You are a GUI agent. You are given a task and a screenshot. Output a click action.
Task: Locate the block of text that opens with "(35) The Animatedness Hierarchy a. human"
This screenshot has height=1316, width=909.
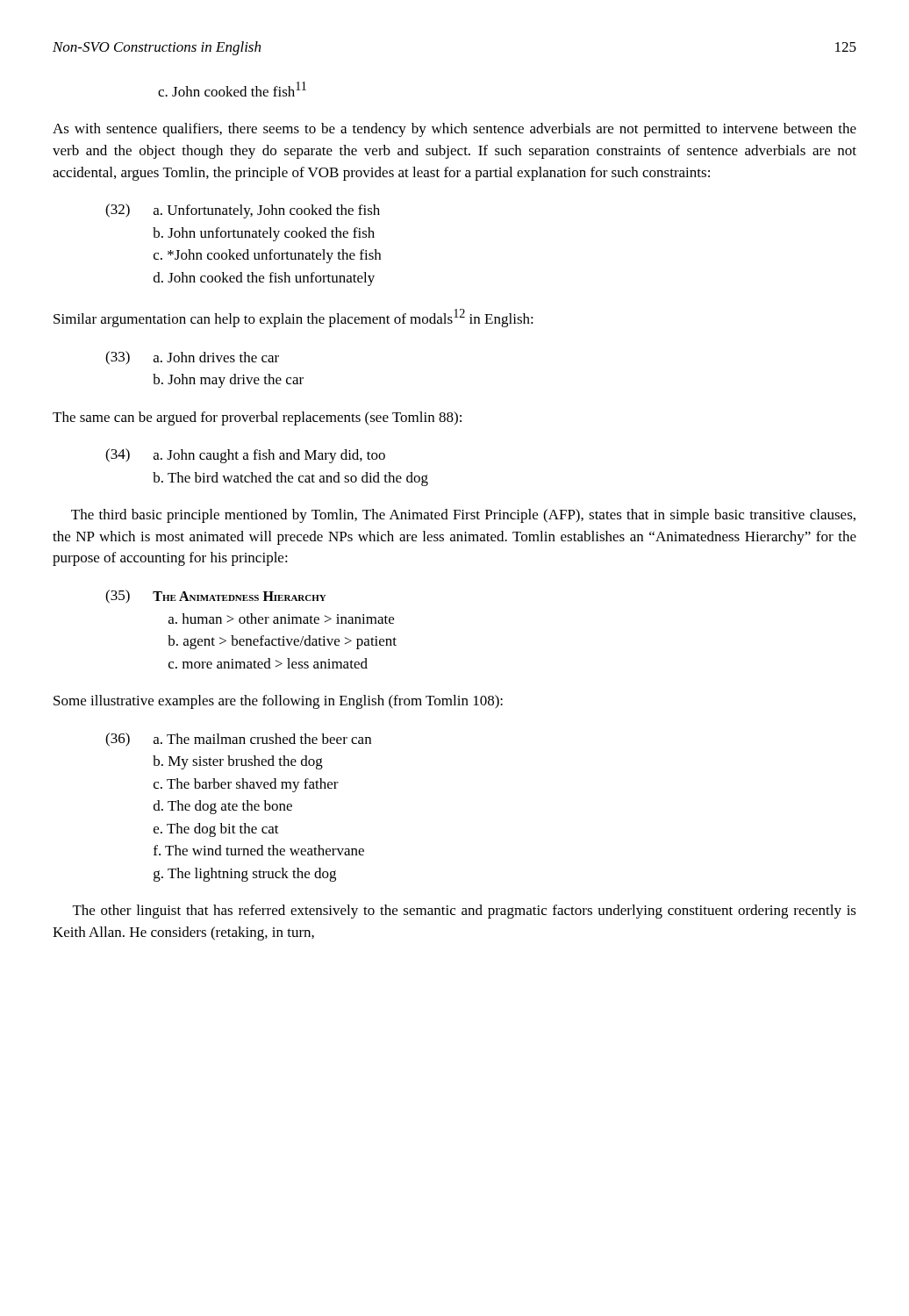(251, 630)
